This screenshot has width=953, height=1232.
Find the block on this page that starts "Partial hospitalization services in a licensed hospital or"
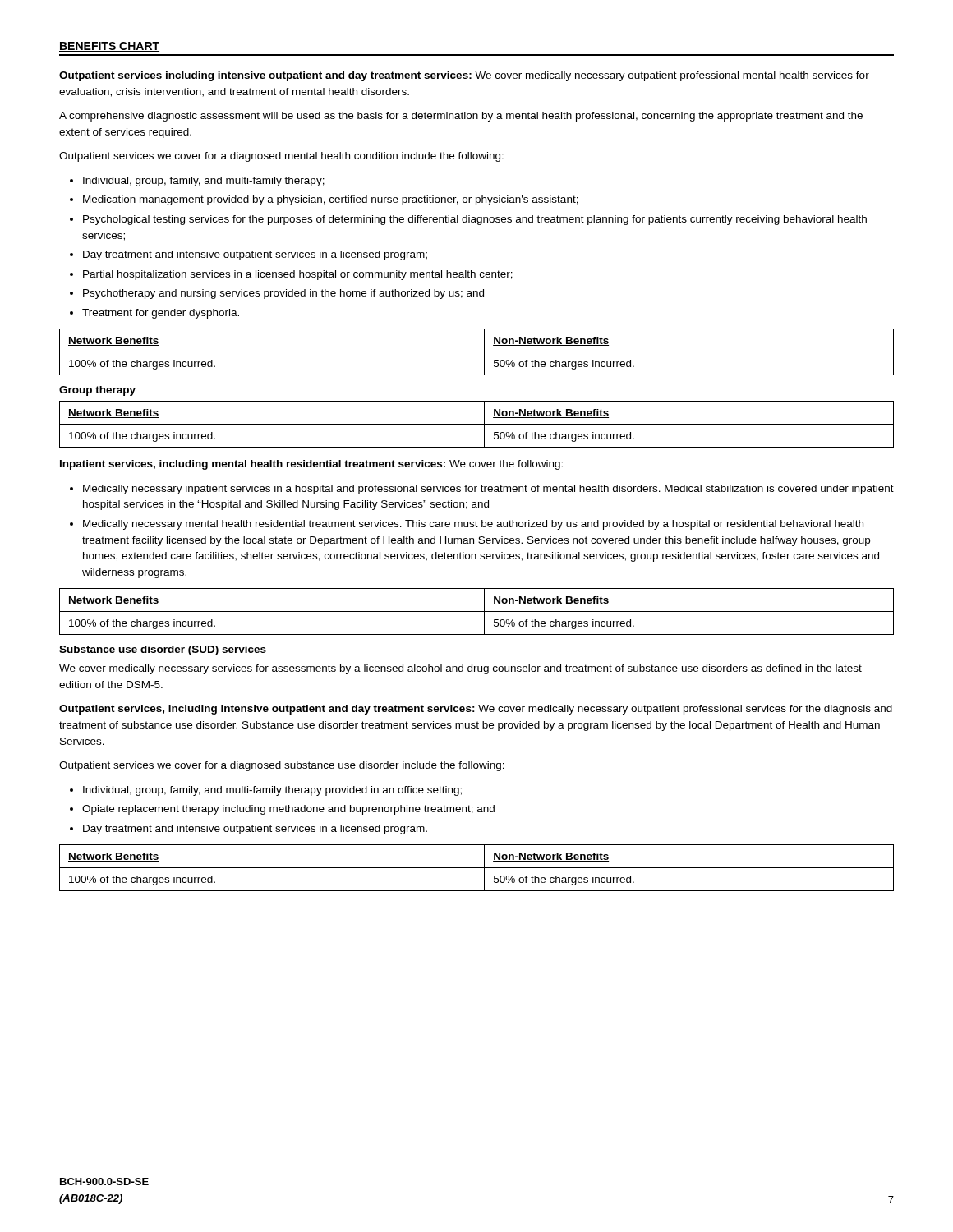(x=298, y=274)
